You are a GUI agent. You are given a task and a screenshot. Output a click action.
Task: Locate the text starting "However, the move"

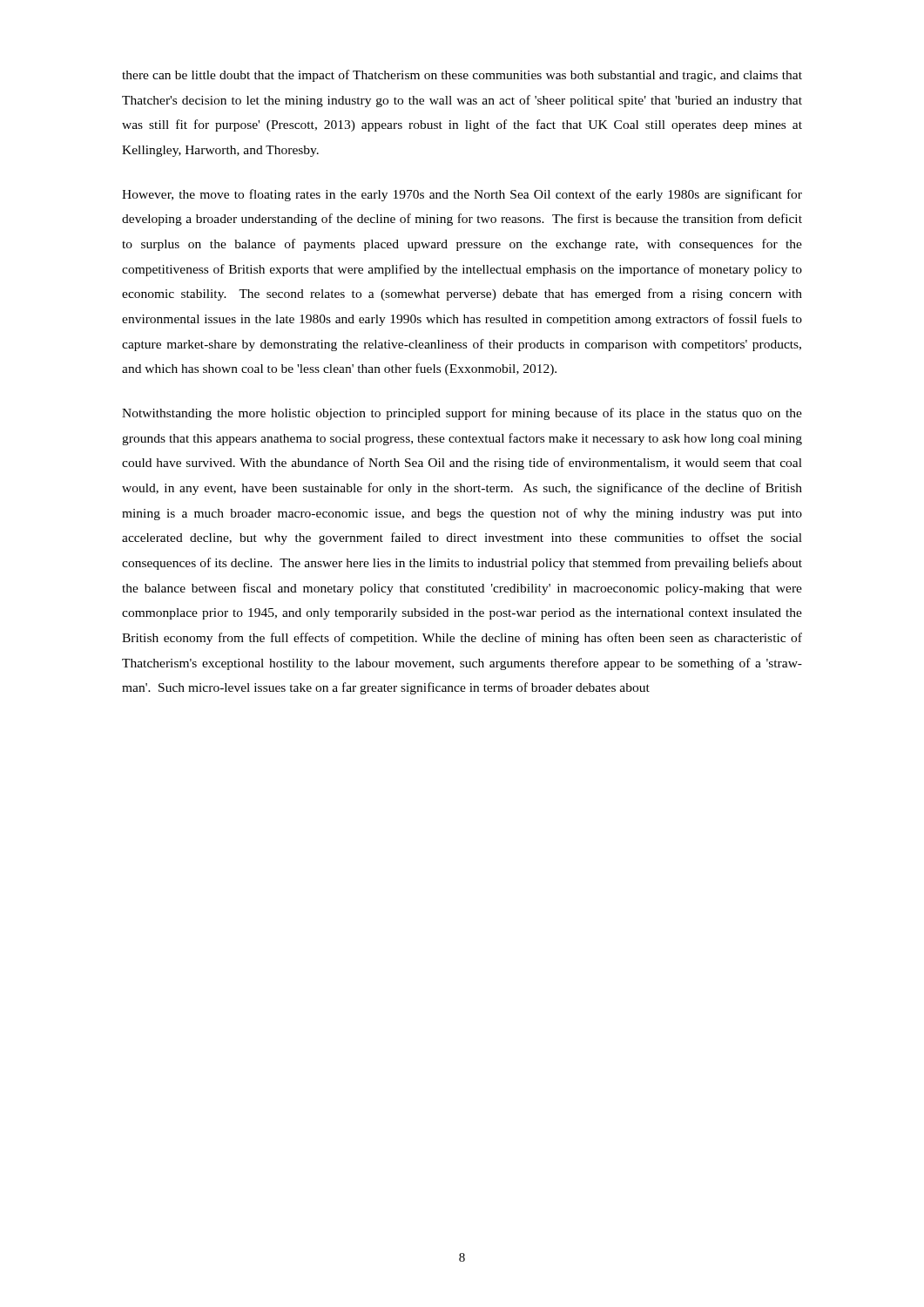[x=462, y=281]
